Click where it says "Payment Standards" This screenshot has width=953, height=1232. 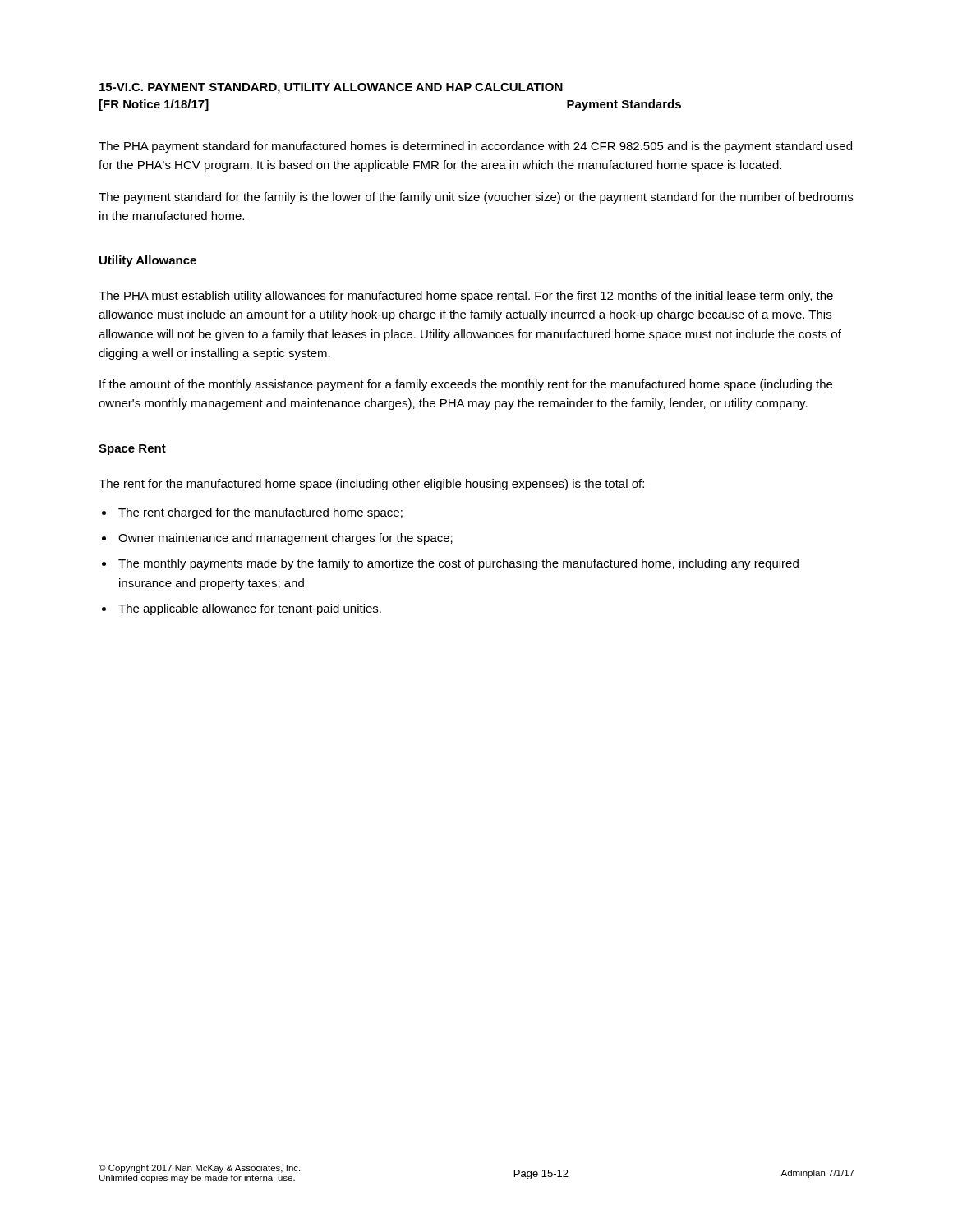[x=624, y=104]
